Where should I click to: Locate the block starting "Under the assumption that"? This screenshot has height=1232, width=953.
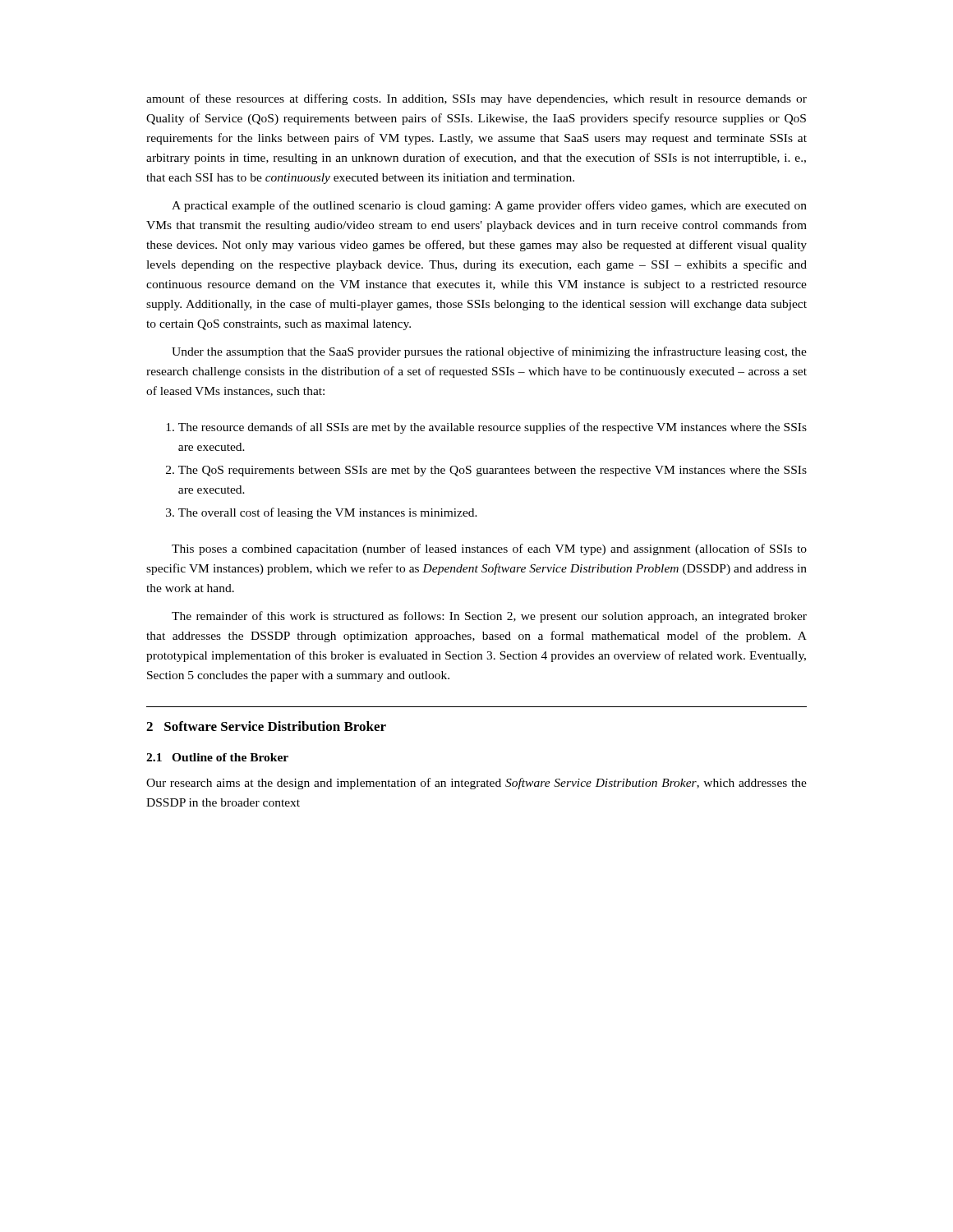[x=476, y=371]
